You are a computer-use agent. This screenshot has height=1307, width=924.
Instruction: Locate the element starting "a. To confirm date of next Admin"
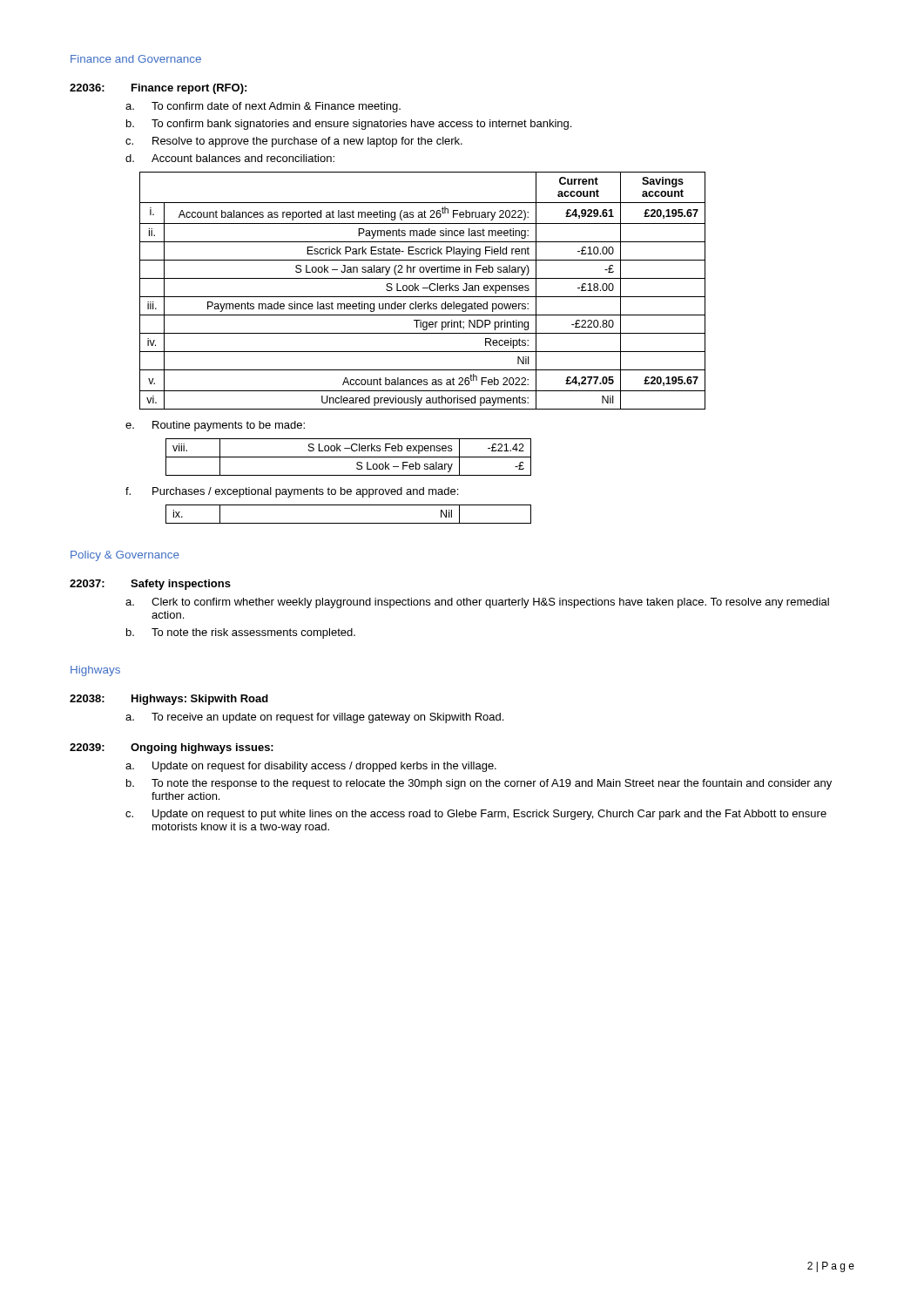(x=263, y=107)
